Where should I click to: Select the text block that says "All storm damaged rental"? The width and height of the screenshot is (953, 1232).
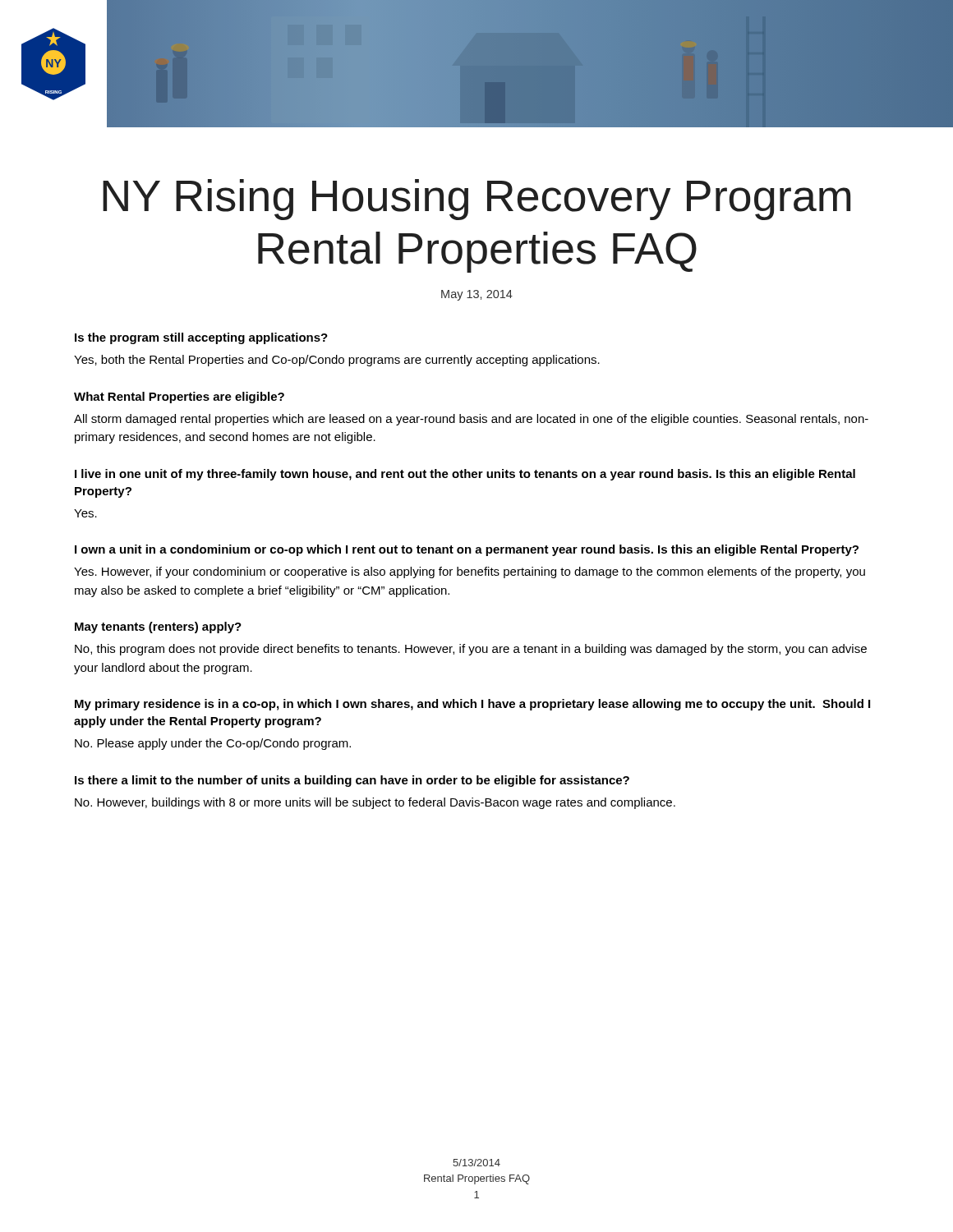coord(476,428)
